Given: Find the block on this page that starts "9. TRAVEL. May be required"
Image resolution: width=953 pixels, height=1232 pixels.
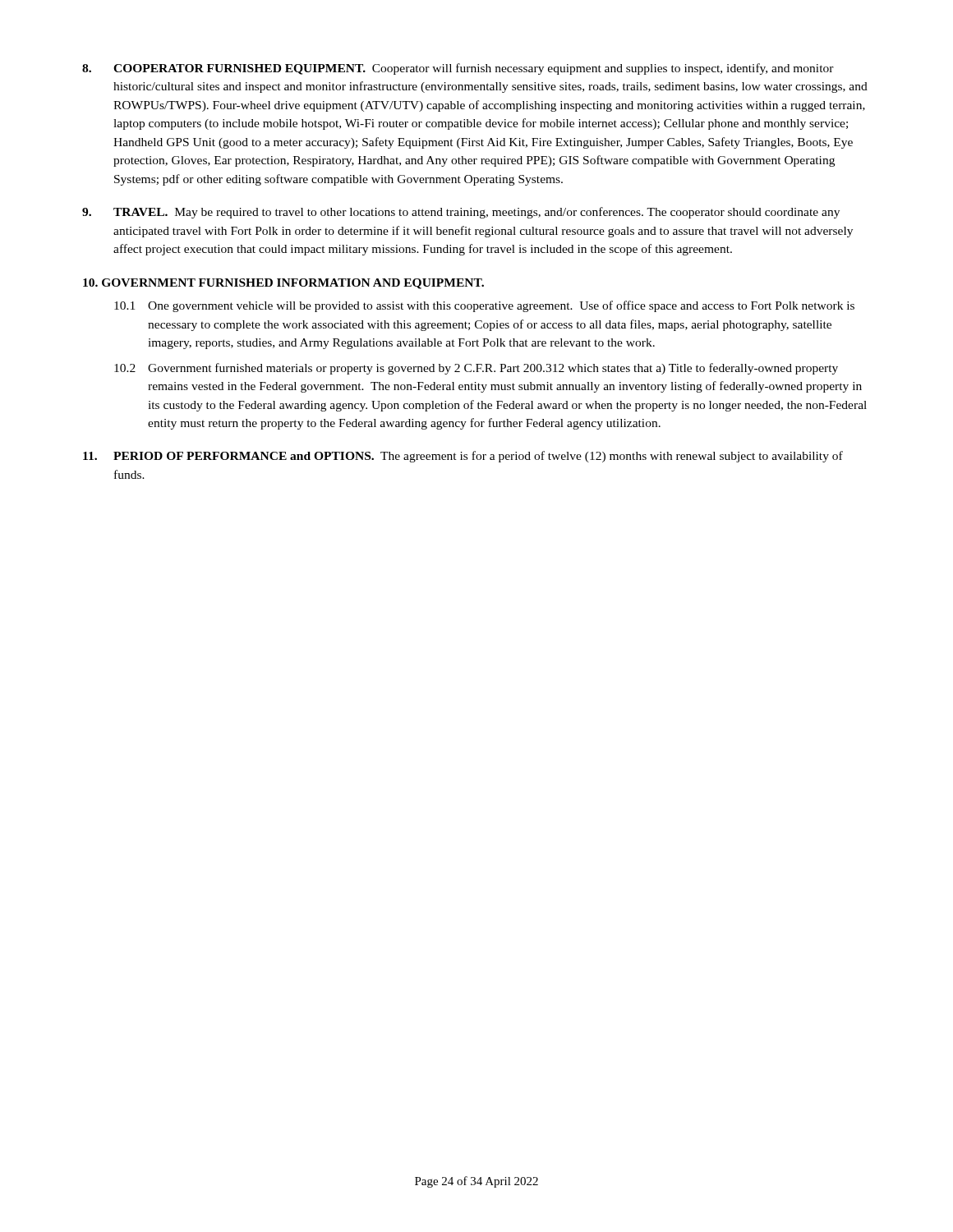Looking at the screenshot, I should pyautogui.click(x=476, y=231).
